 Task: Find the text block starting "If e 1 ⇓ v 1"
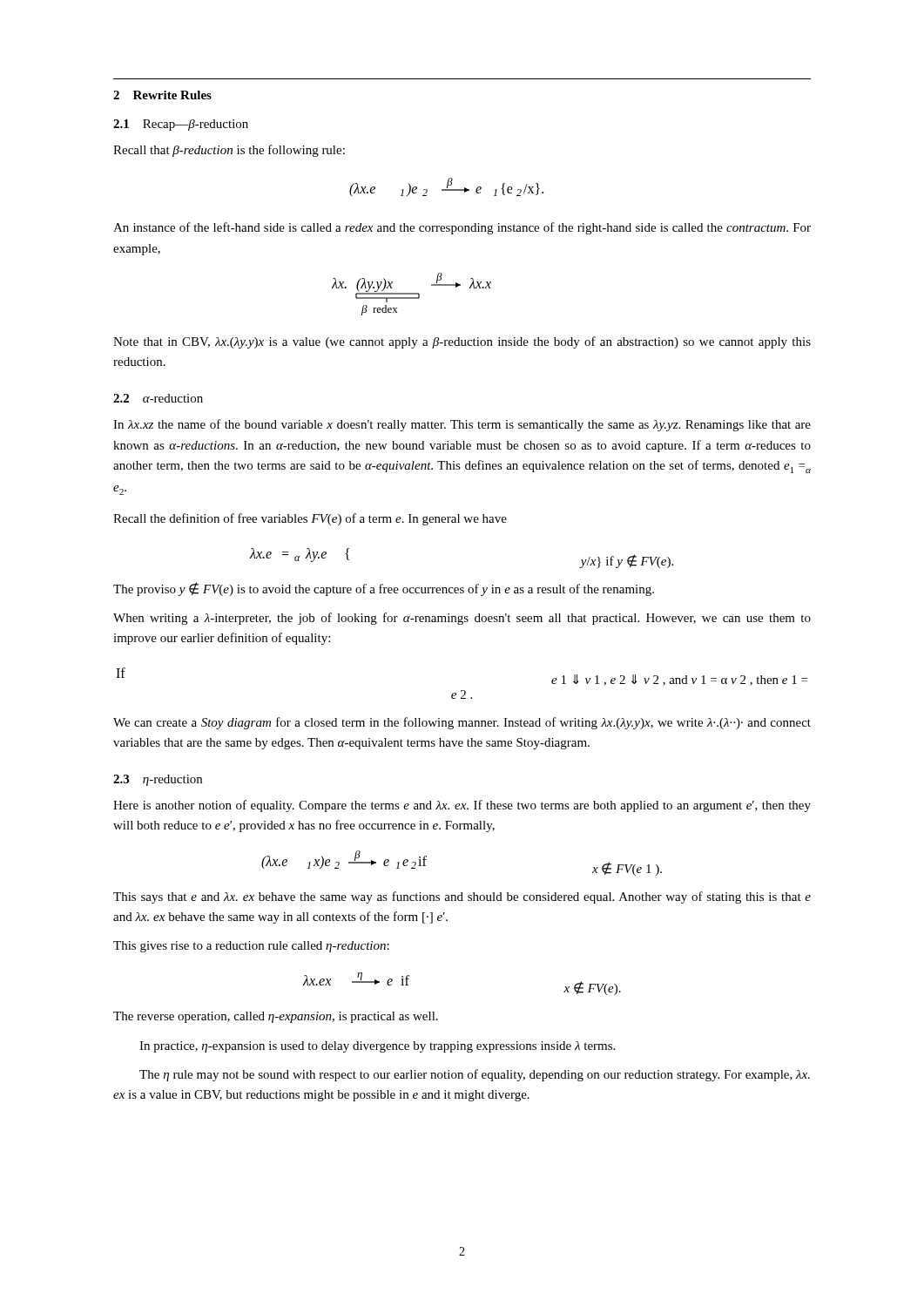tap(462, 680)
